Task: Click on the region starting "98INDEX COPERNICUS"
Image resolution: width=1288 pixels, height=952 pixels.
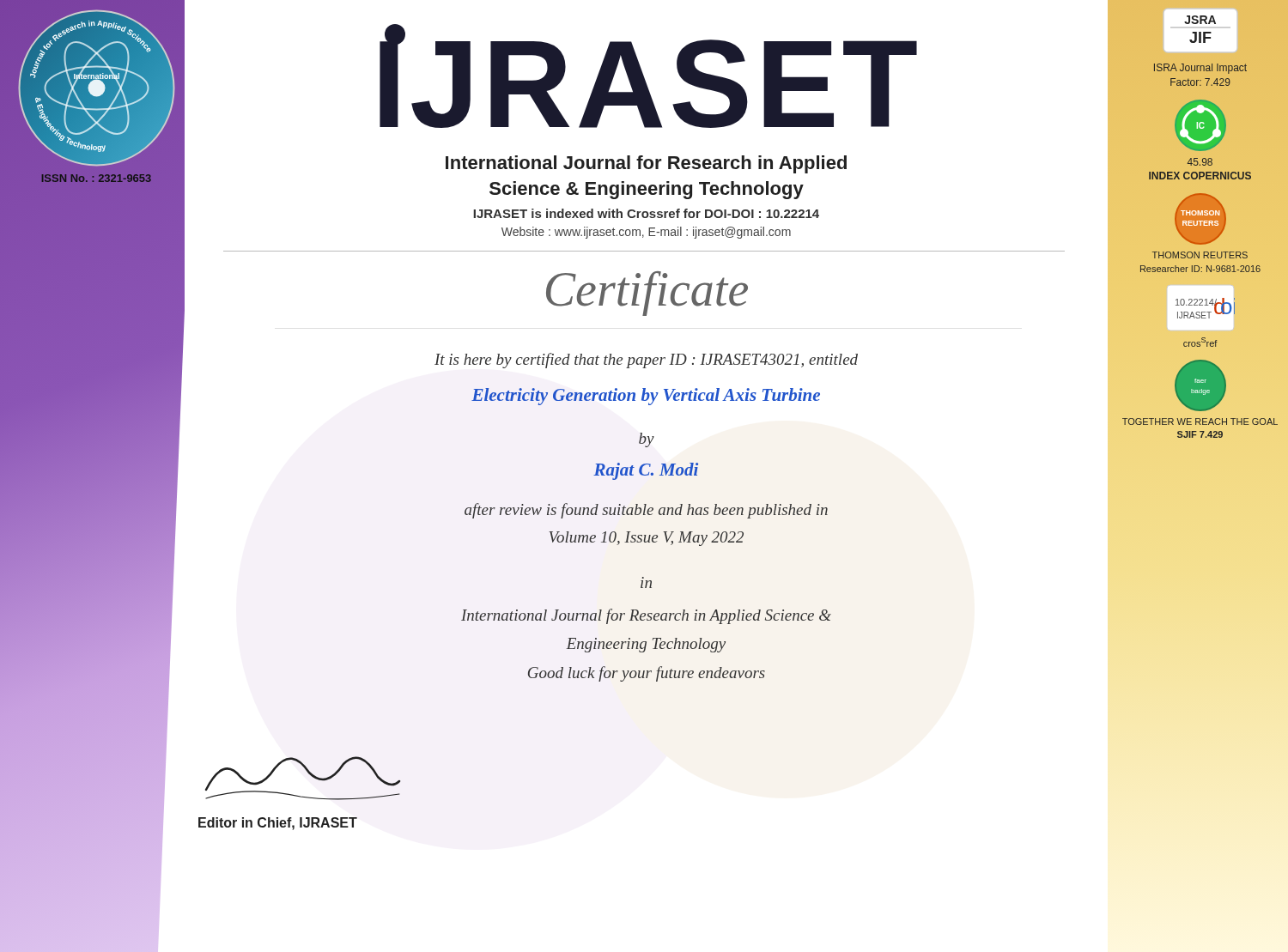Action: click(x=1200, y=169)
